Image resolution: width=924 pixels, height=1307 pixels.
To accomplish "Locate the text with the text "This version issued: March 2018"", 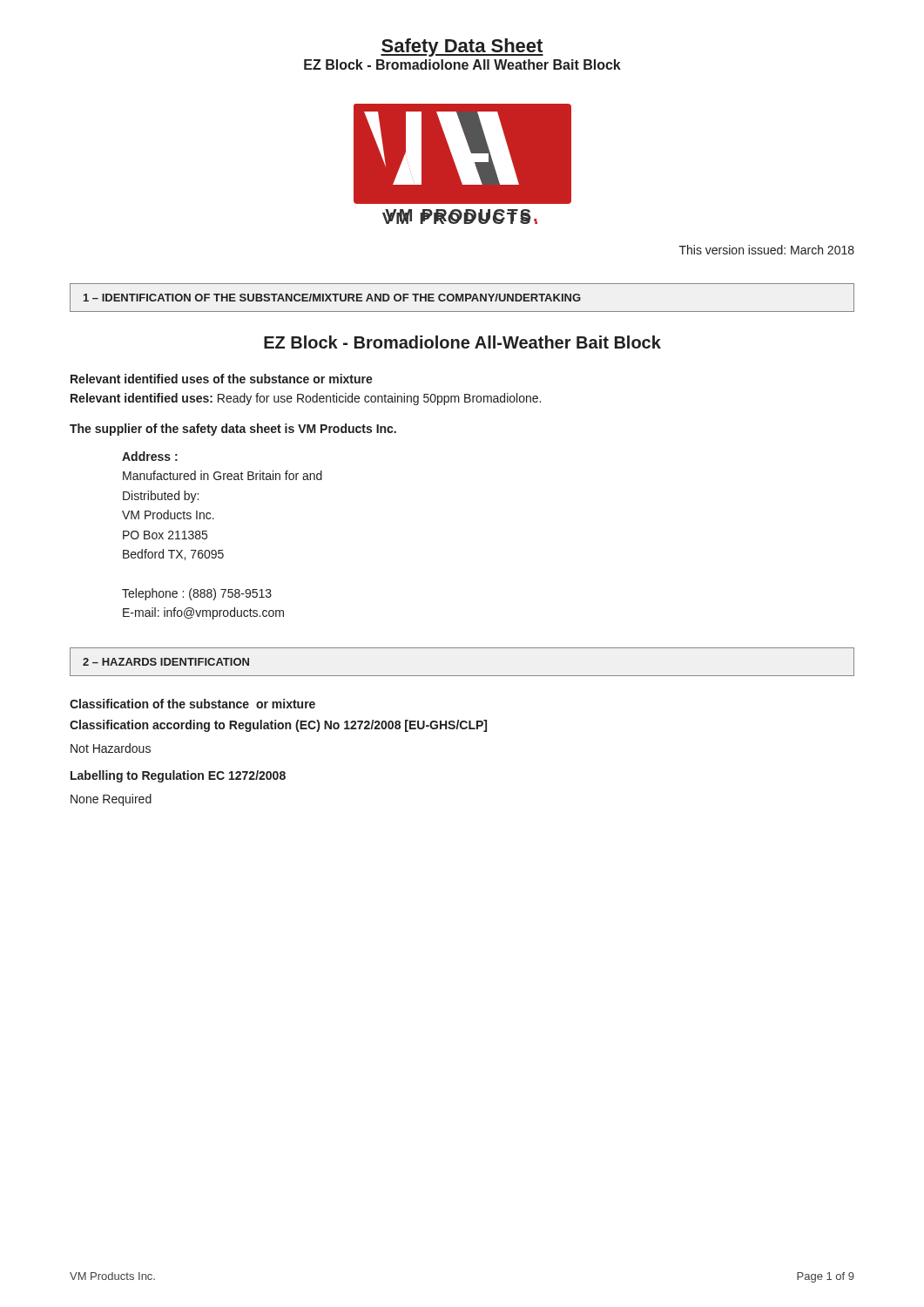I will click(767, 250).
